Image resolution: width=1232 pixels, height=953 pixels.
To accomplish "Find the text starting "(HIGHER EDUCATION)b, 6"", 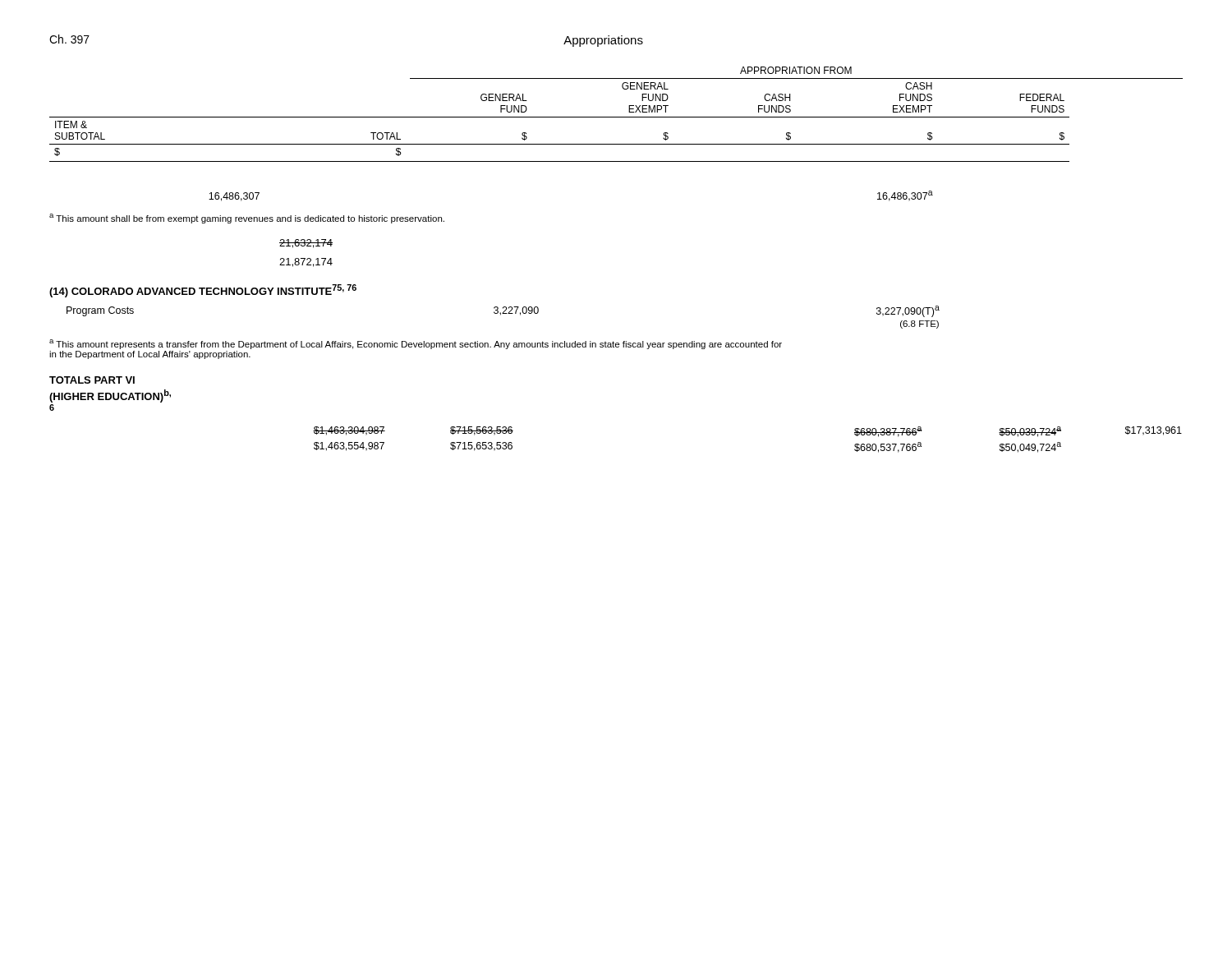I will coord(110,400).
